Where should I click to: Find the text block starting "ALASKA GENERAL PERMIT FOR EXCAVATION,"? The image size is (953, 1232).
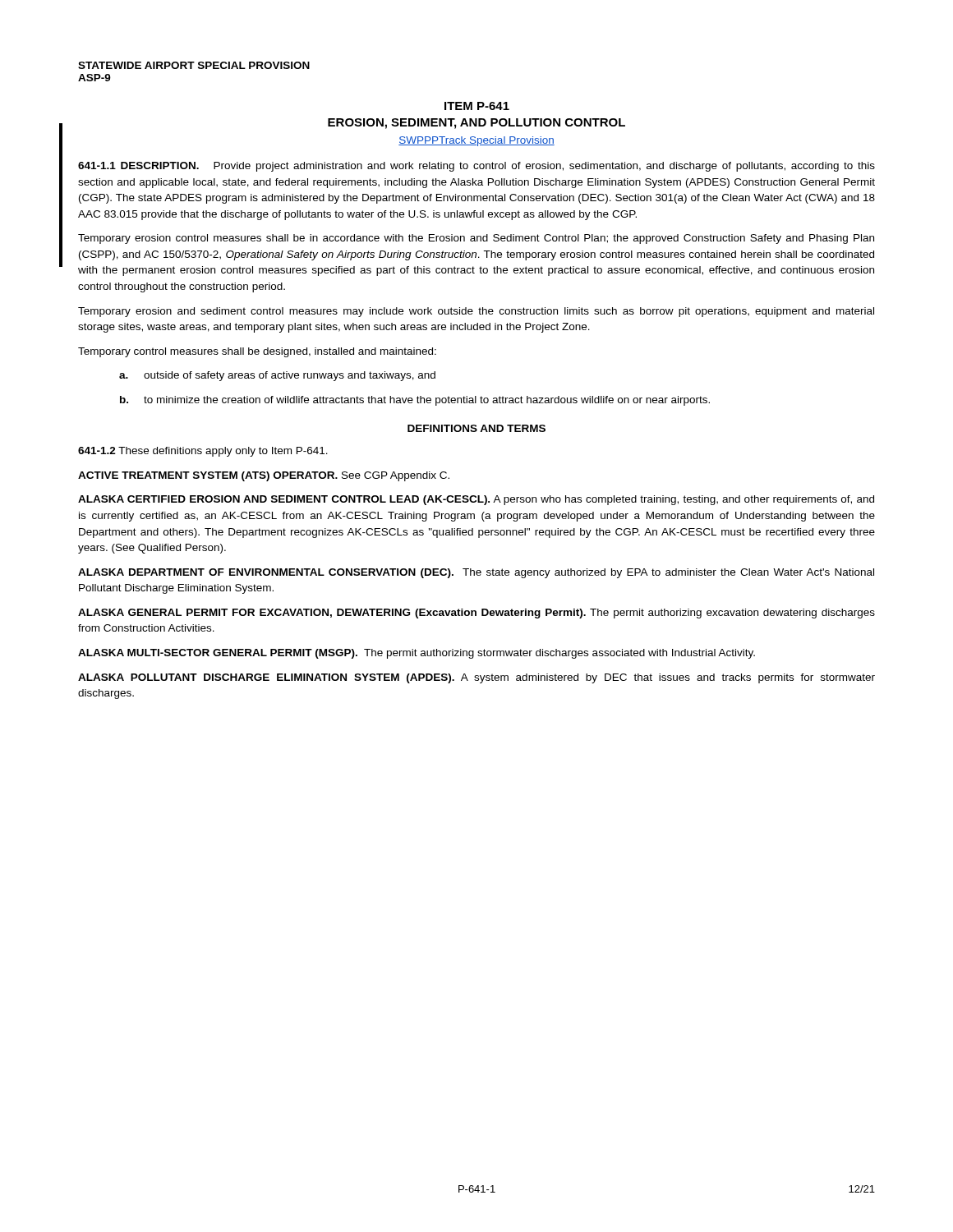pyautogui.click(x=476, y=620)
